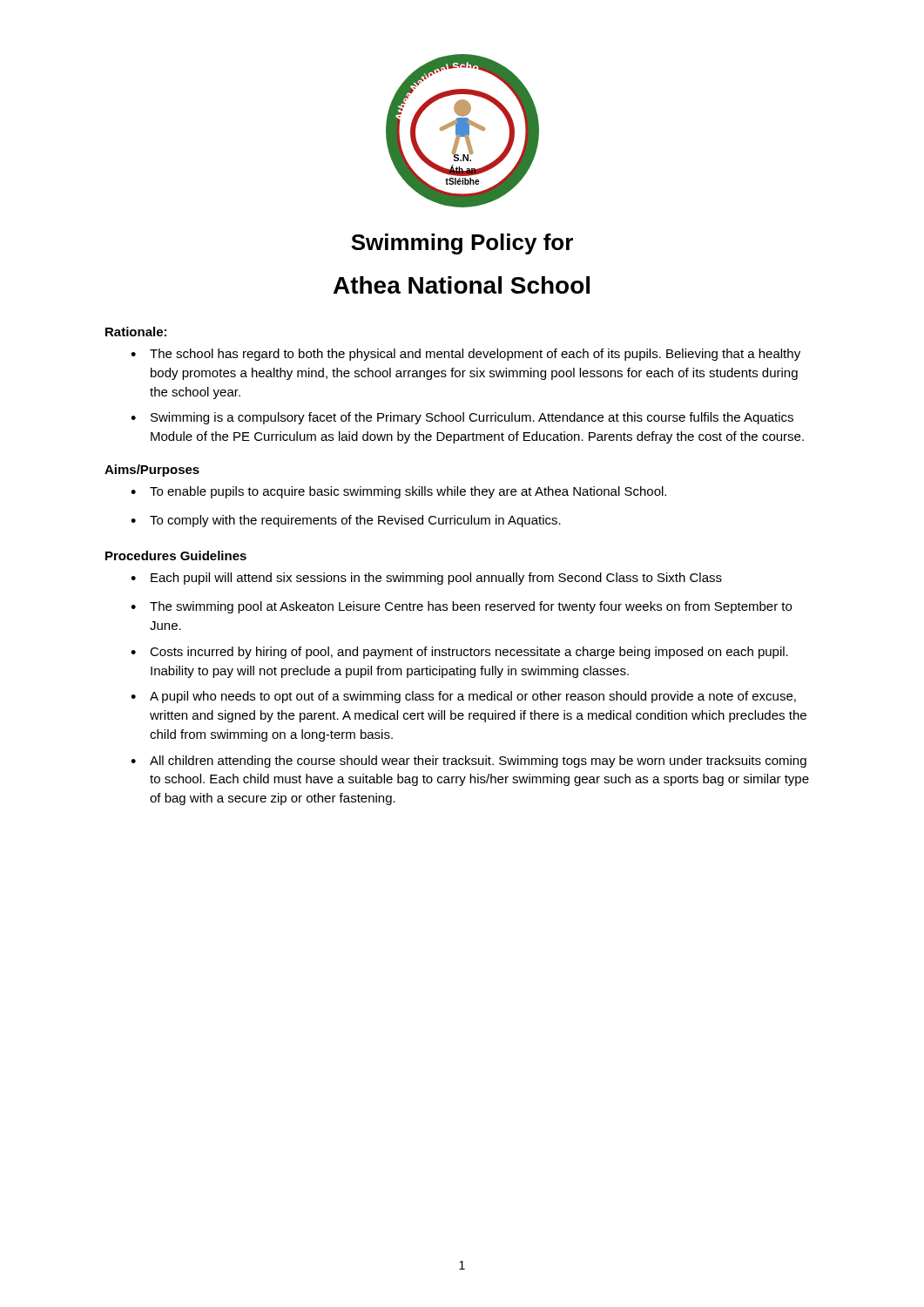Screen dimensions: 1307x924
Task: Locate the element starting "• Costs incurred"
Action: pos(475,661)
